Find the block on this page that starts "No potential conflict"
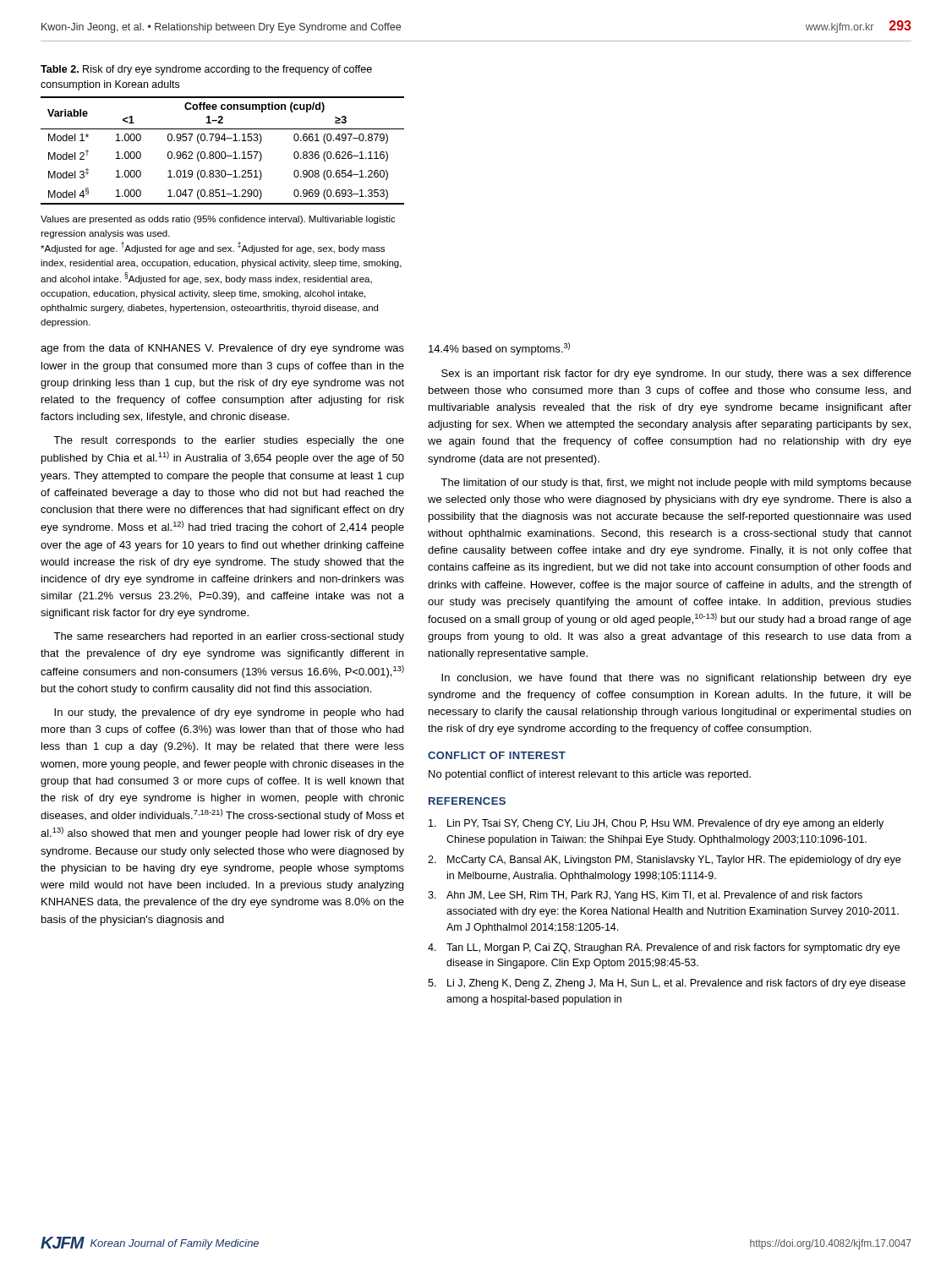 click(x=590, y=774)
